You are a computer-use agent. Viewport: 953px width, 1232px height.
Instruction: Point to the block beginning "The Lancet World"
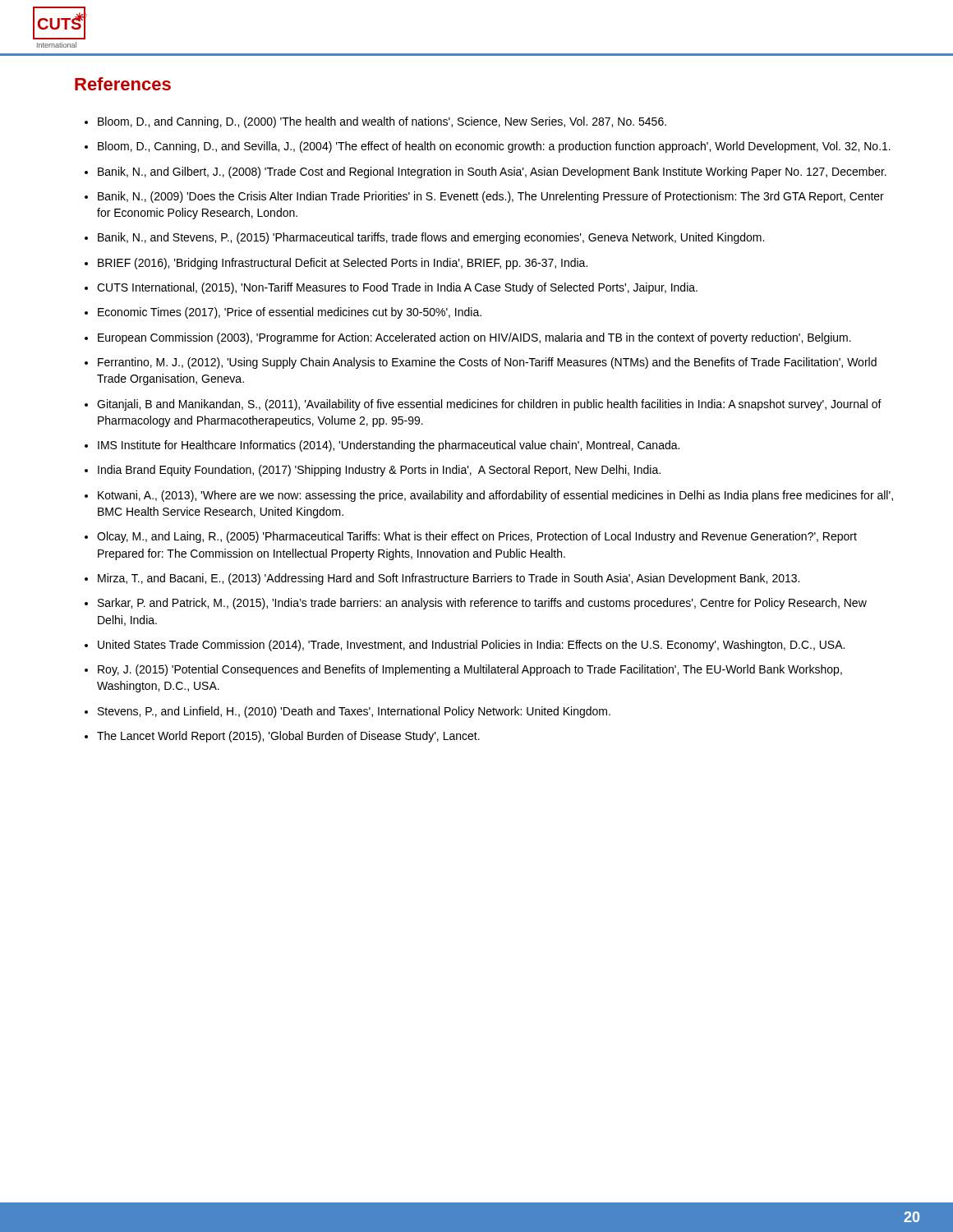289,736
